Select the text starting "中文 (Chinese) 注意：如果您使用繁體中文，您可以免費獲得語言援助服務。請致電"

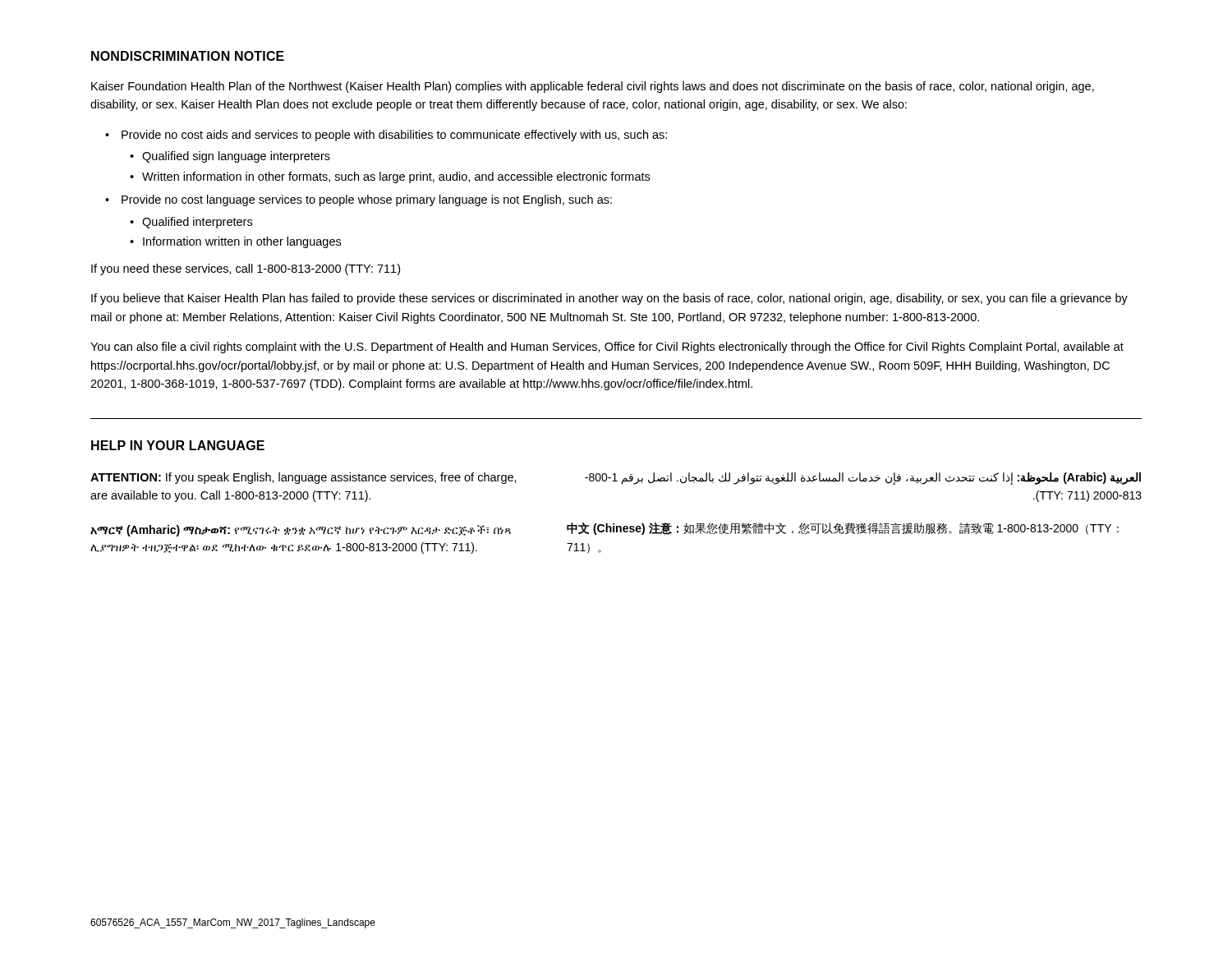(x=845, y=538)
